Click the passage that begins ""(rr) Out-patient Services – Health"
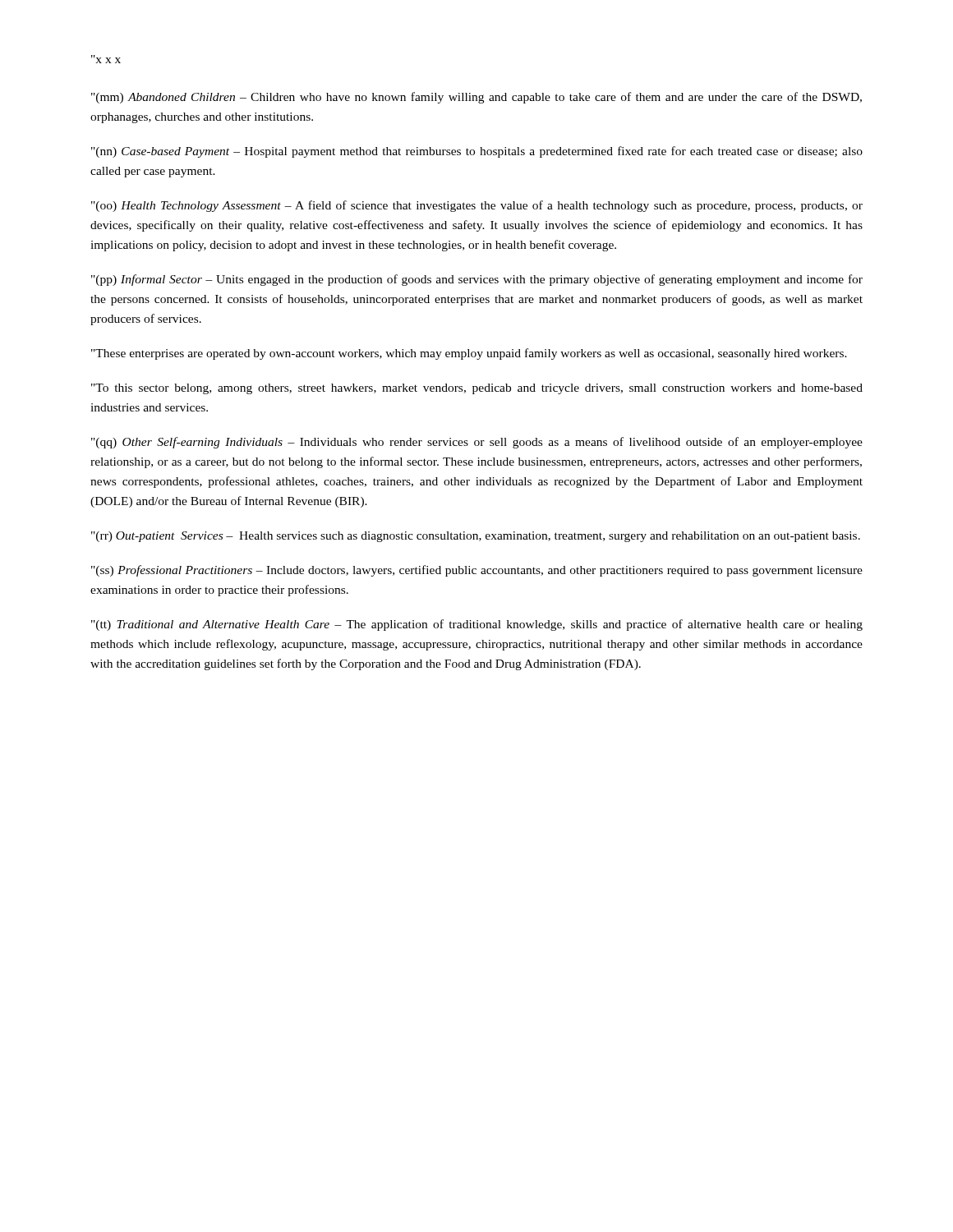 coord(475,535)
